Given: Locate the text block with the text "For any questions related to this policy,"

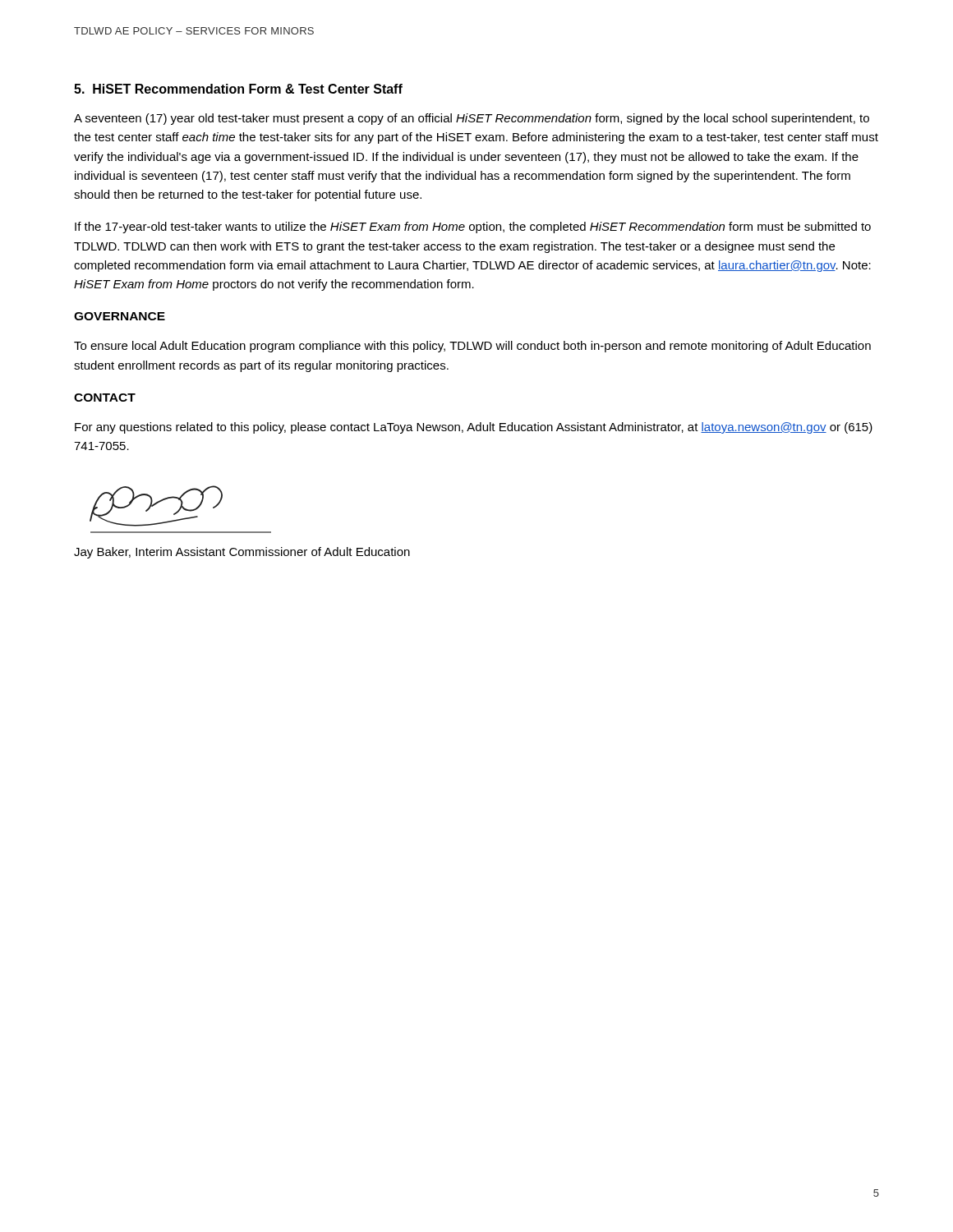Looking at the screenshot, I should pos(476,436).
